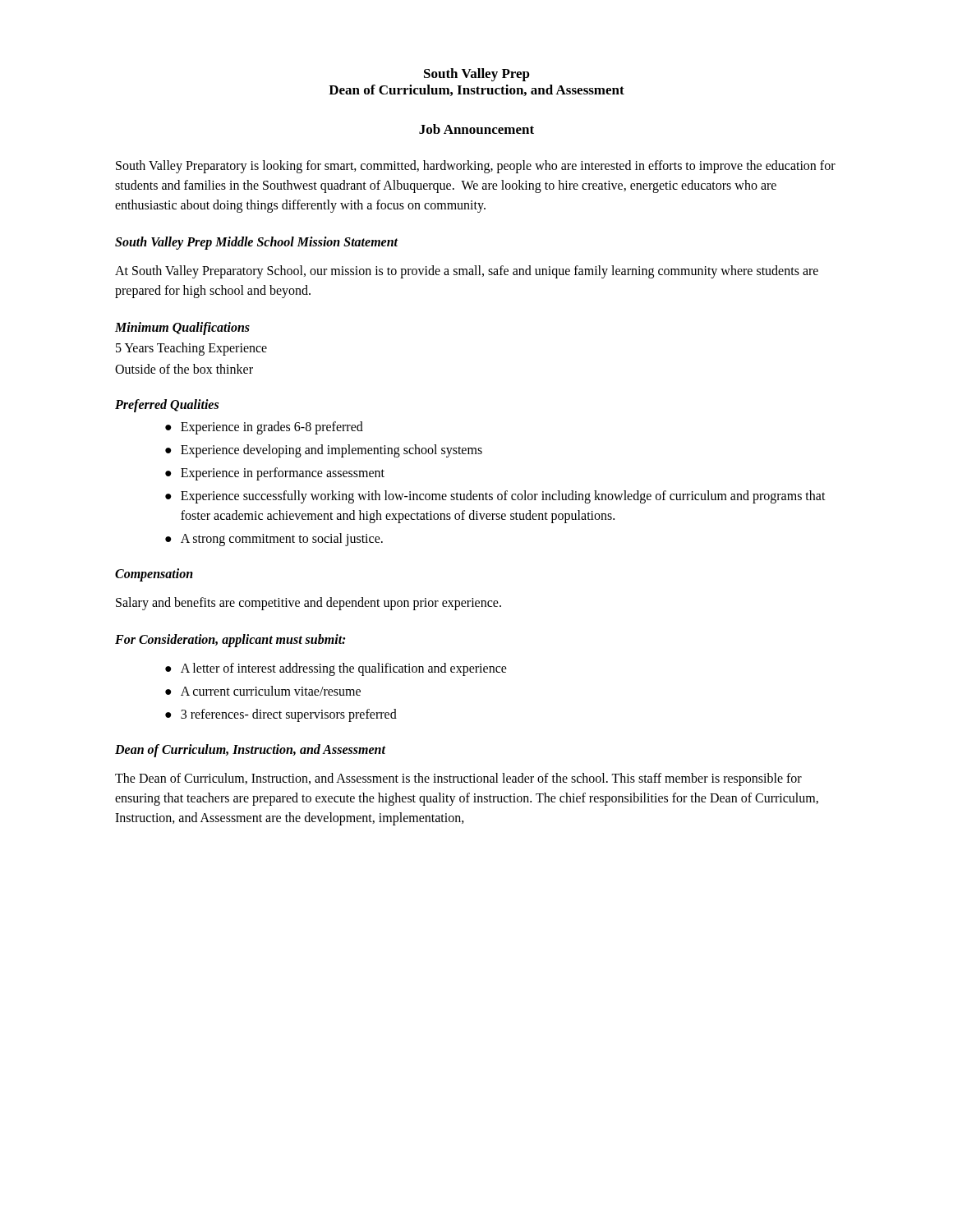Locate the list item that says "● A letter of interest addressing the qualification"

pos(336,669)
